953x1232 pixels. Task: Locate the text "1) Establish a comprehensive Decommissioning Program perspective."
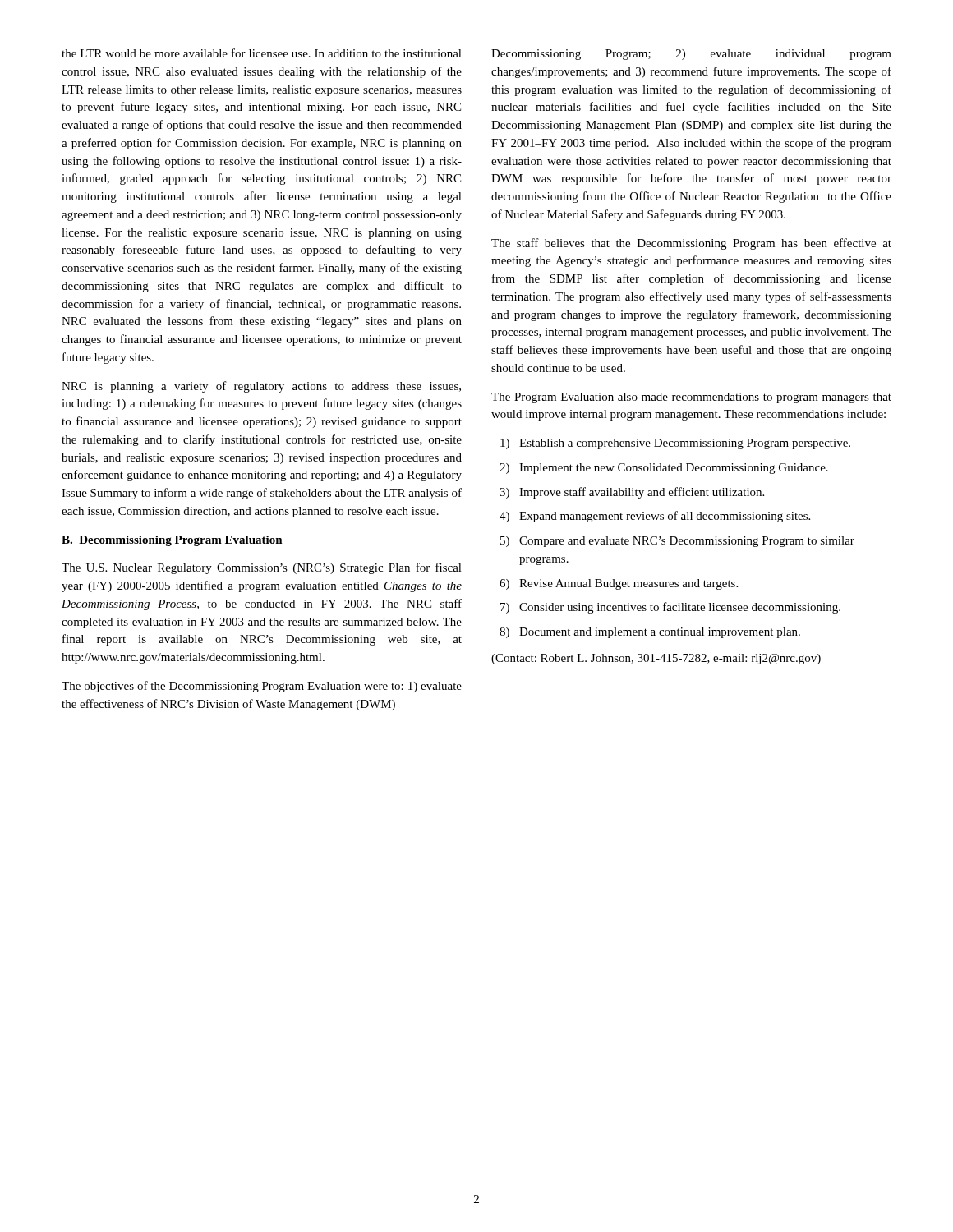click(x=695, y=443)
